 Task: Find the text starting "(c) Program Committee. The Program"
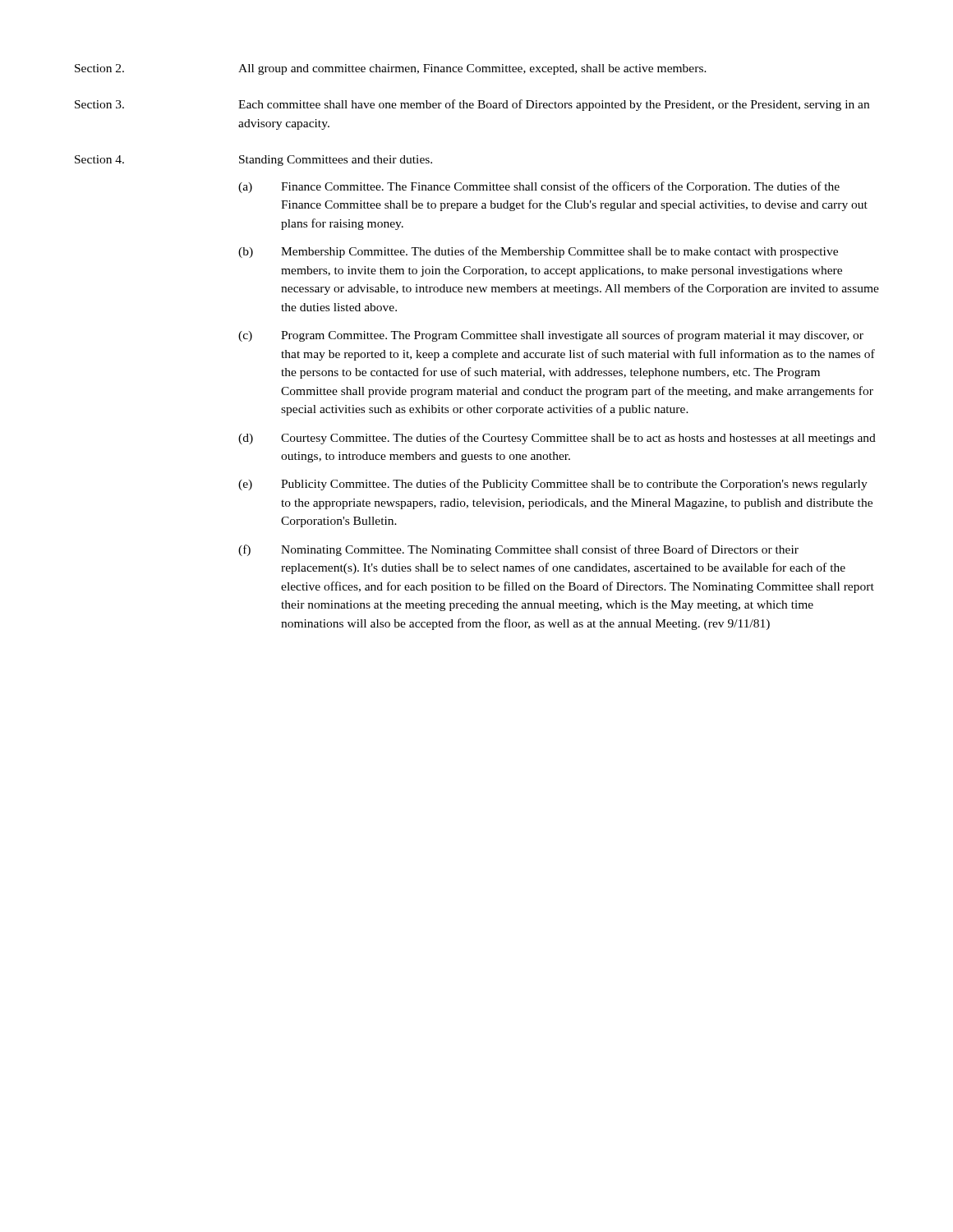(559, 372)
